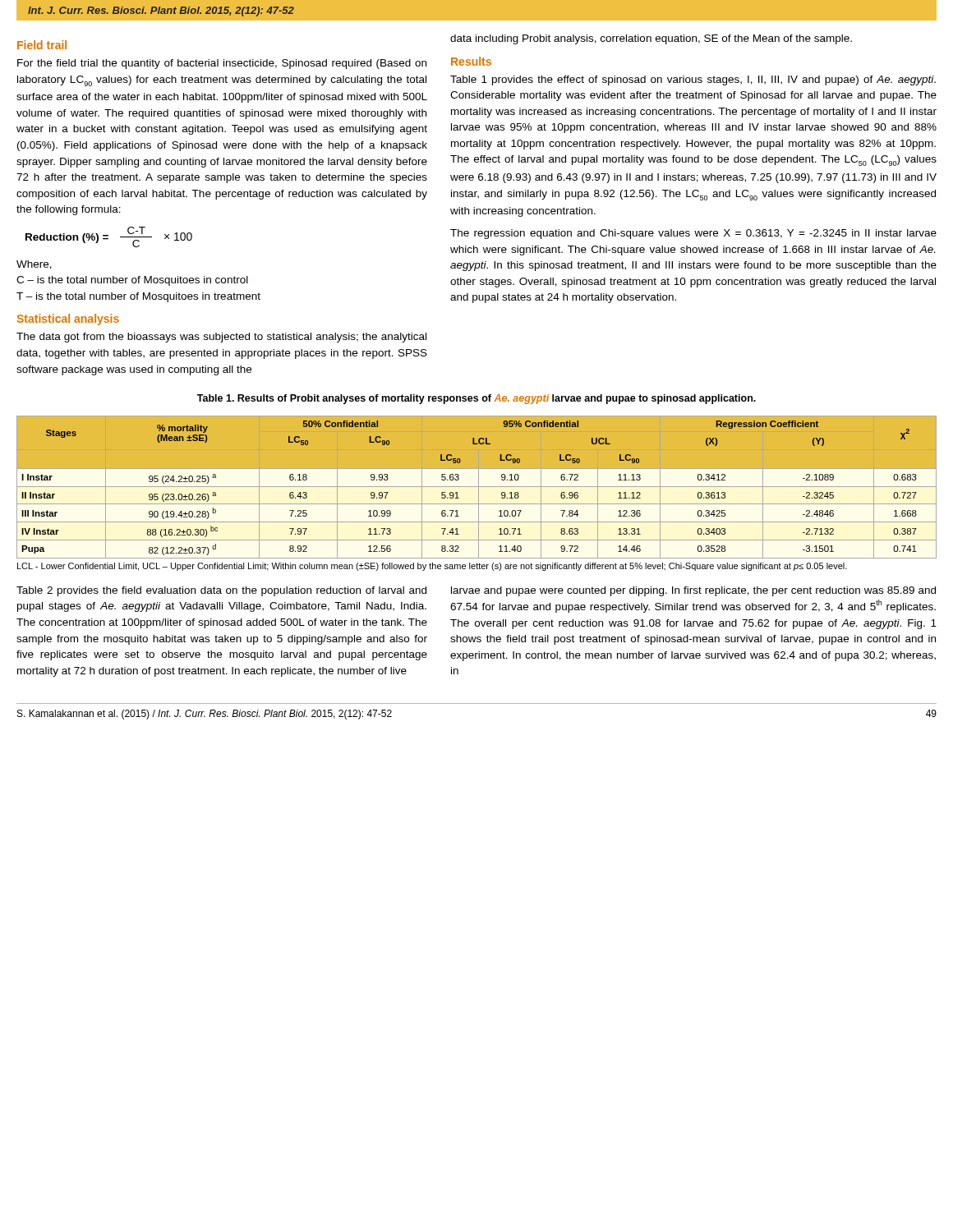Locate the table with the text "LC 50"

[476, 493]
